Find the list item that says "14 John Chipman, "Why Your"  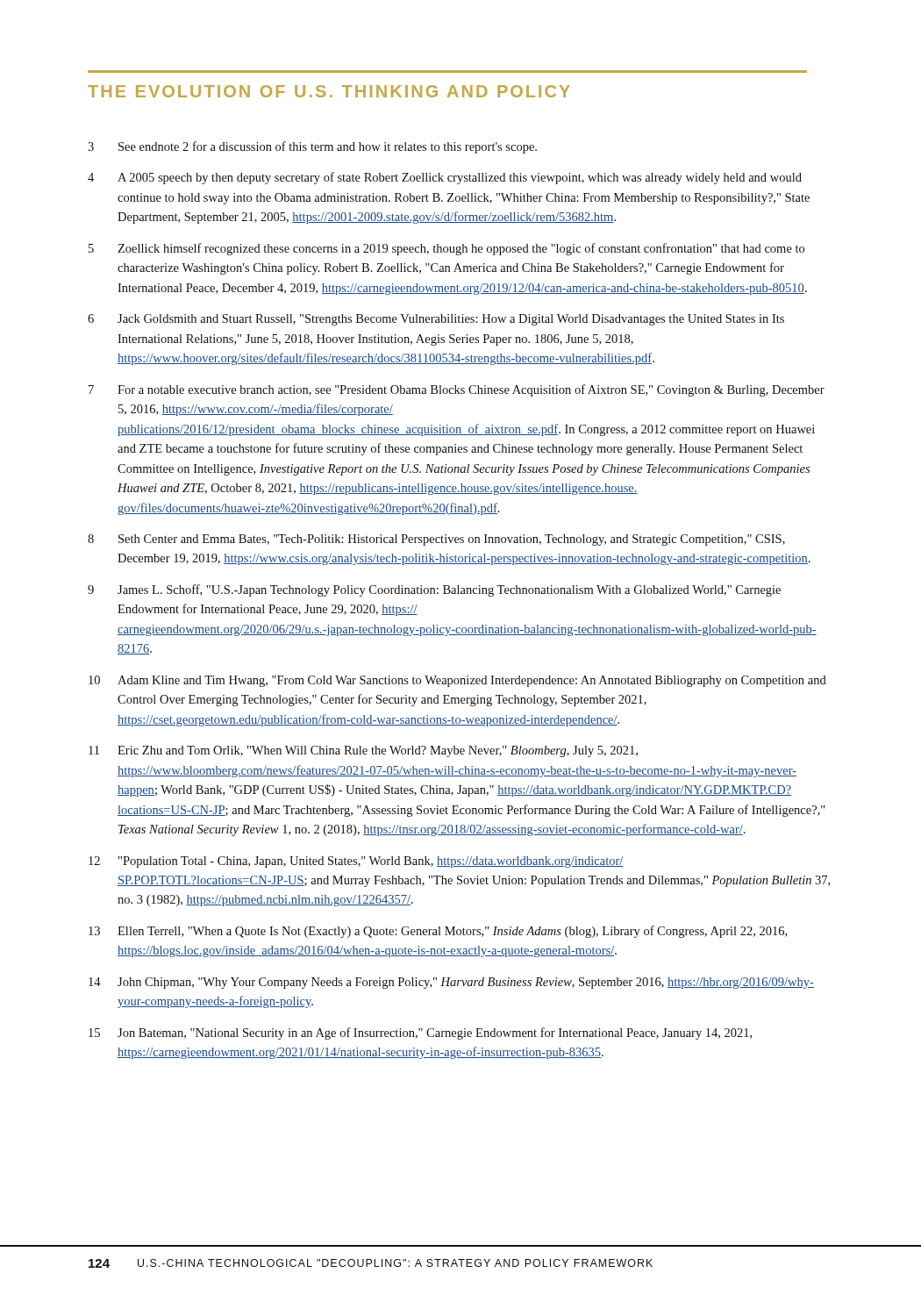(x=460, y=992)
